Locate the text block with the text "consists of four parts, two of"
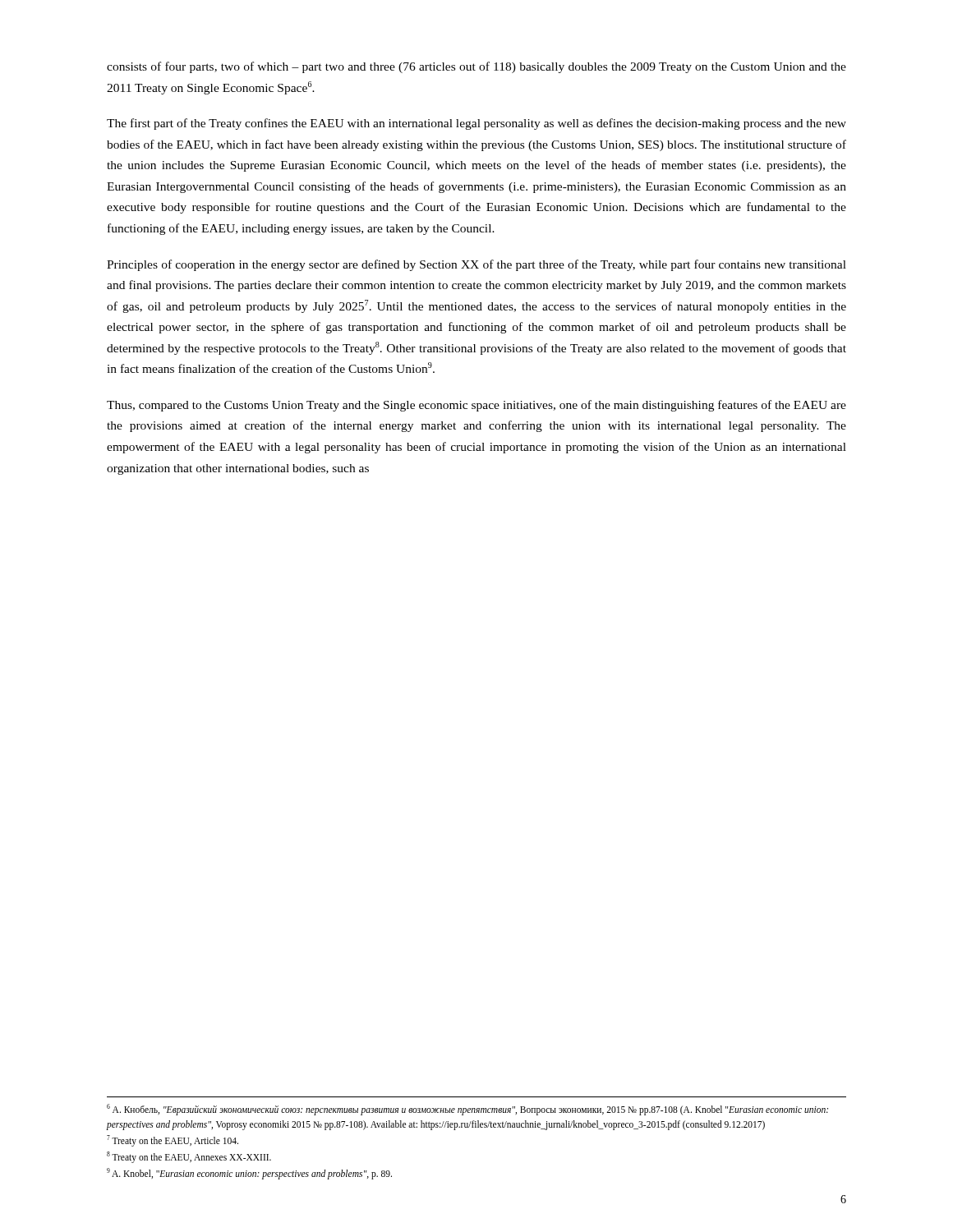Image resolution: width=953 pixels, height=1232 pixels. click(476, 77)
